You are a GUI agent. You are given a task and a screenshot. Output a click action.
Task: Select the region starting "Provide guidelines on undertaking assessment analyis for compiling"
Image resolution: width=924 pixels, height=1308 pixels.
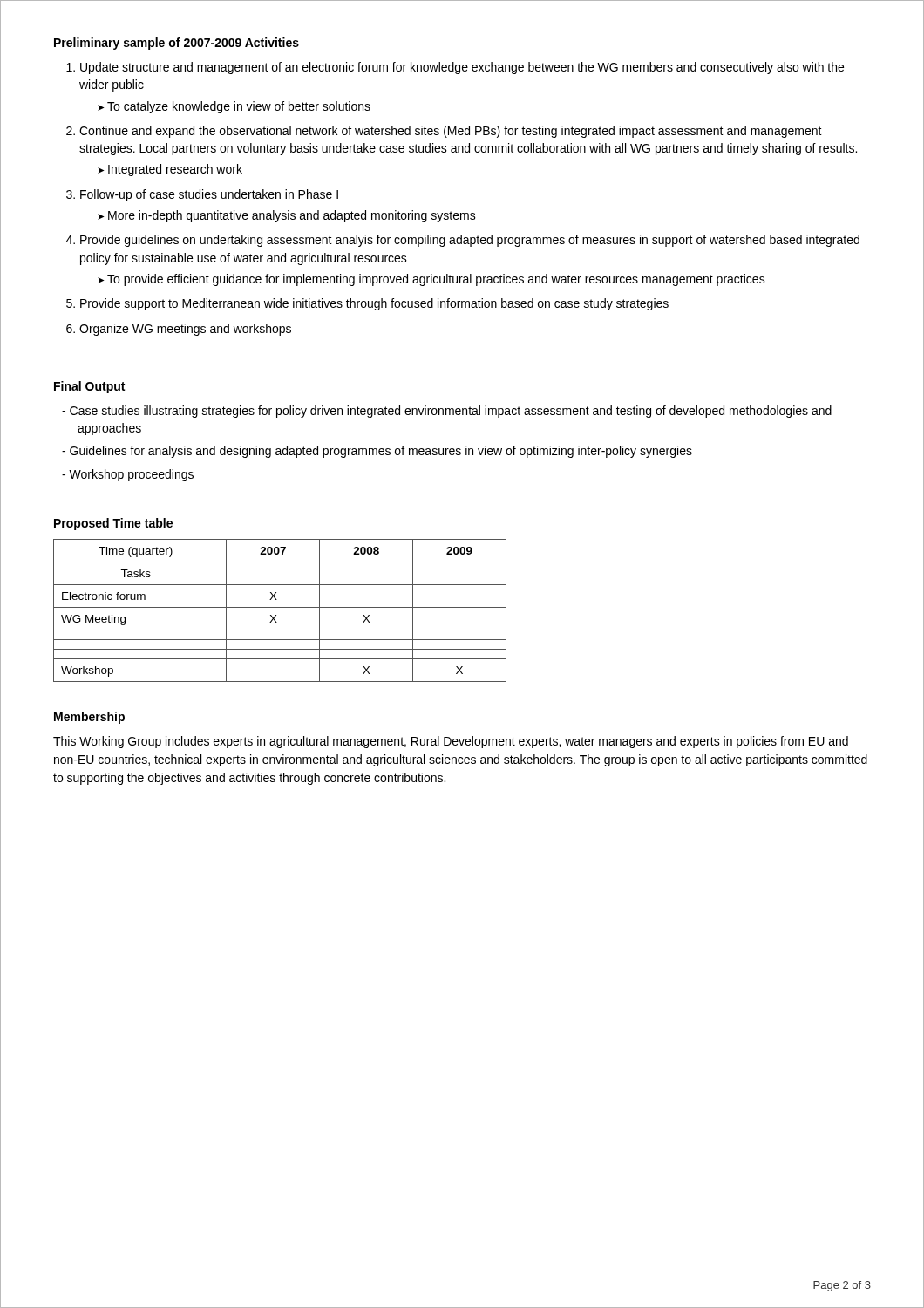point(463,241)
